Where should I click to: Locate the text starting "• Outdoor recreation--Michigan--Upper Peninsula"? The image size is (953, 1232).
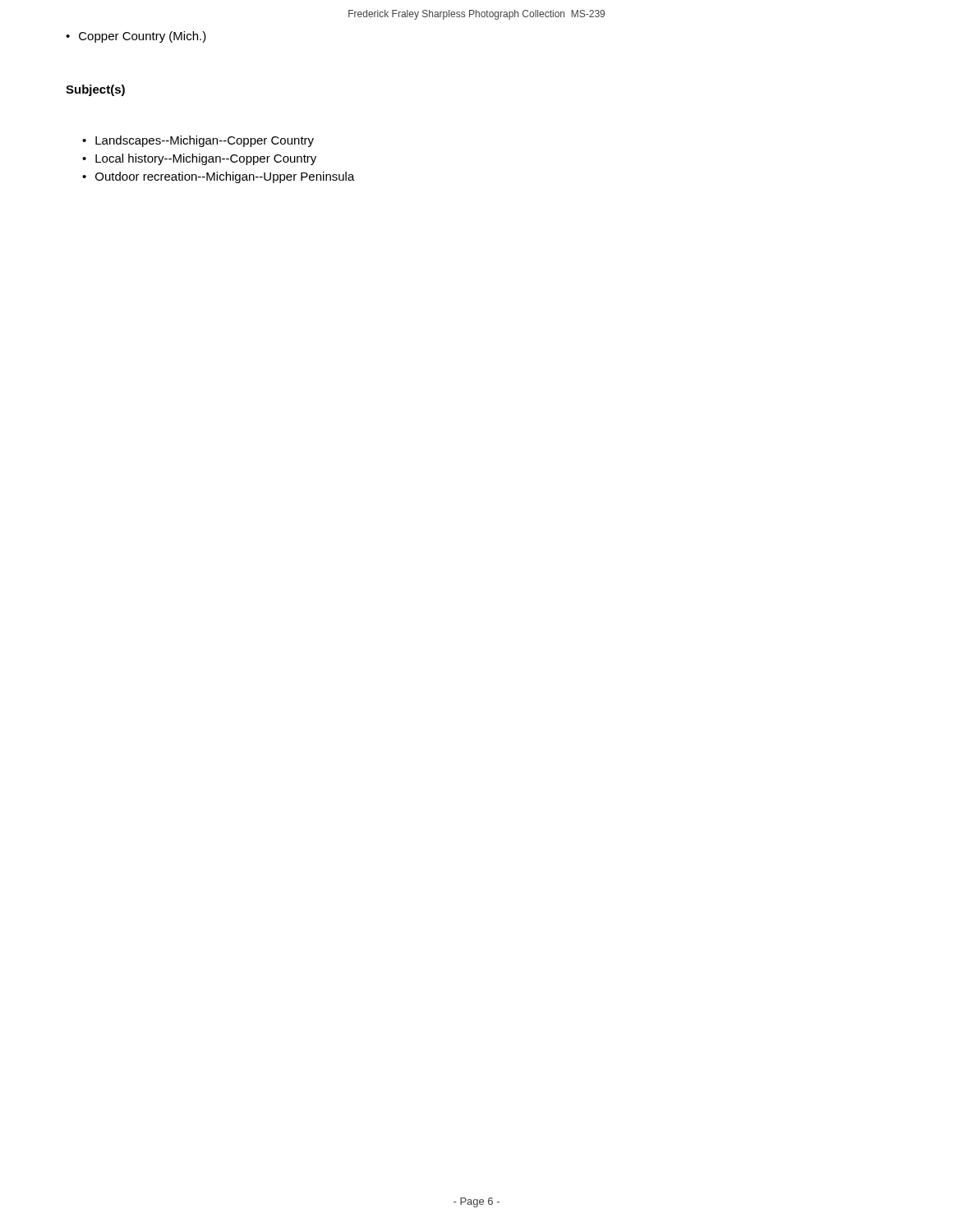click(x=218, y=176)
